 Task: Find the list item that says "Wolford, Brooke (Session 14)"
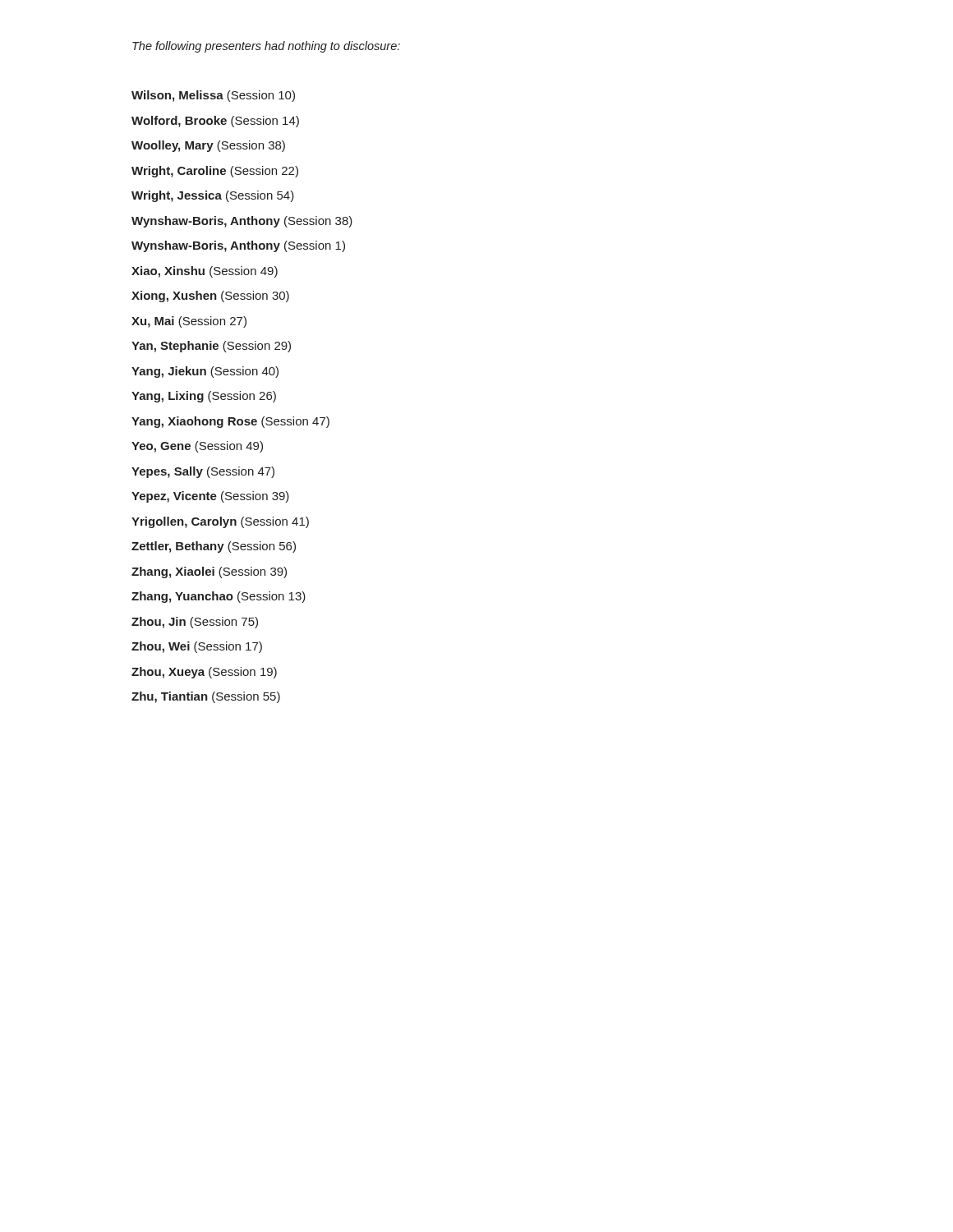pos(216,120)
